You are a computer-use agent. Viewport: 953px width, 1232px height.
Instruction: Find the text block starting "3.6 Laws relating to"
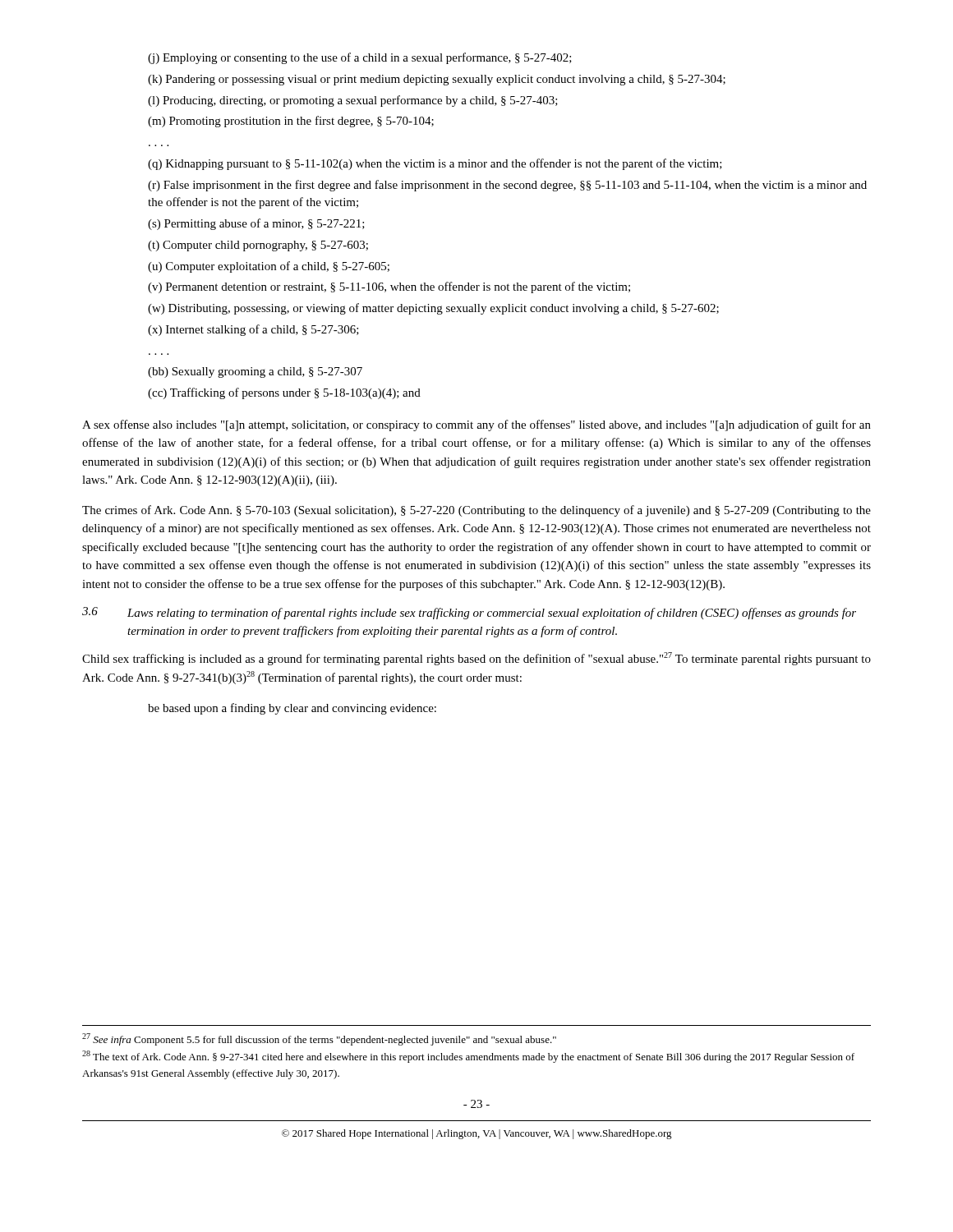point(476,623)
